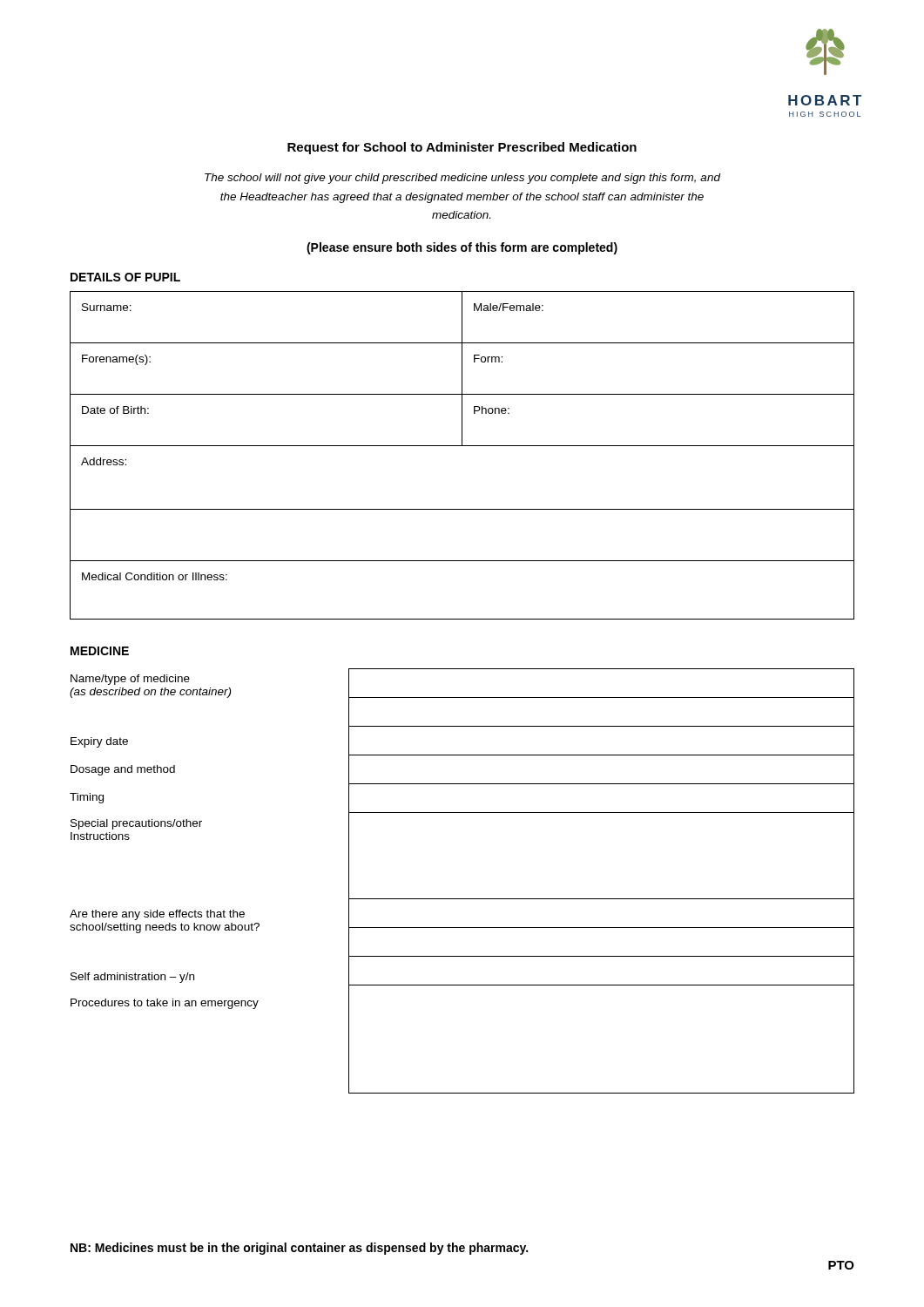
Task: Locate the text block that says "The school will not give your child"
Action: 462,196
